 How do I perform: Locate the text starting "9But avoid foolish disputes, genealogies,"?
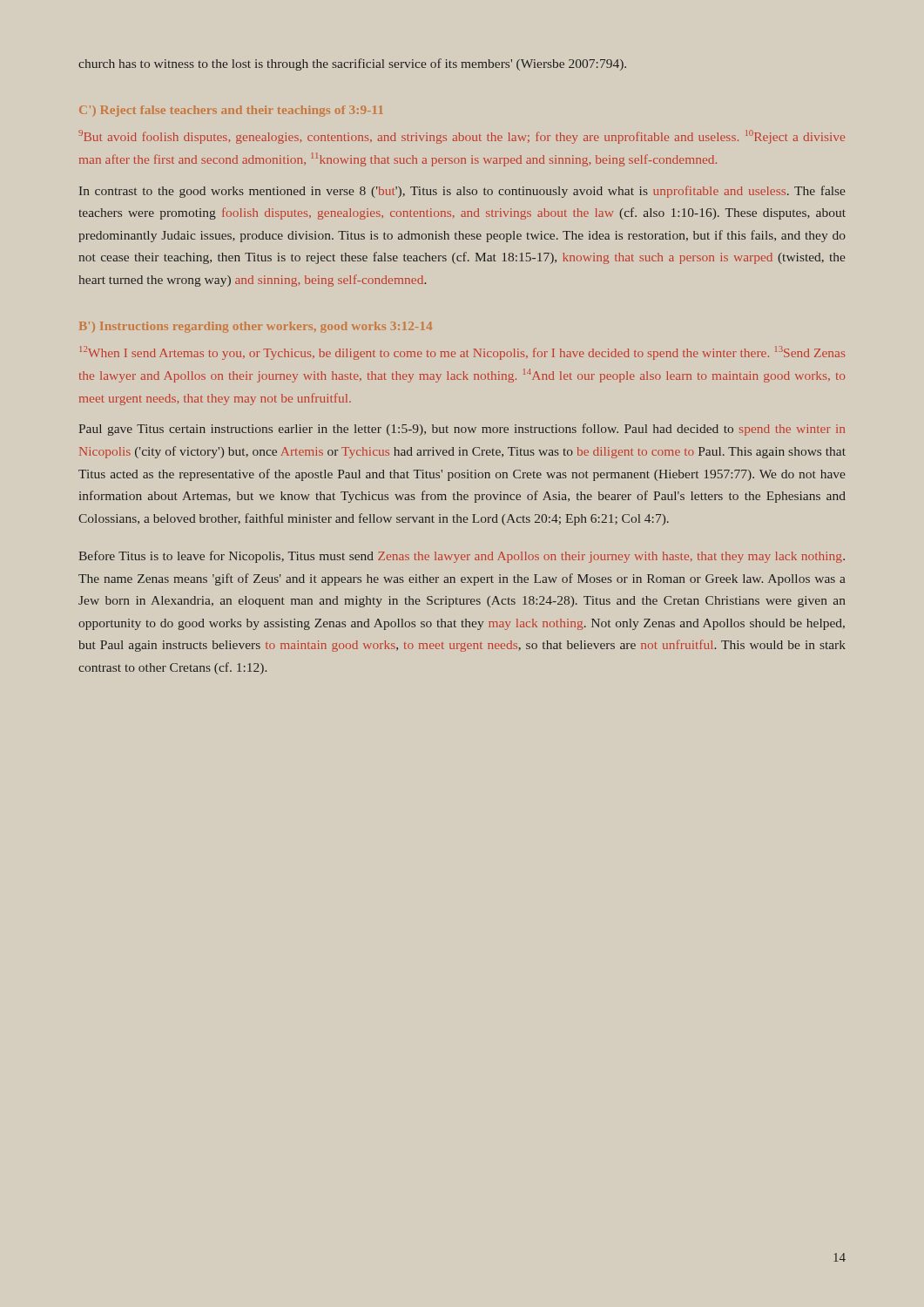(x=462, y=147)
